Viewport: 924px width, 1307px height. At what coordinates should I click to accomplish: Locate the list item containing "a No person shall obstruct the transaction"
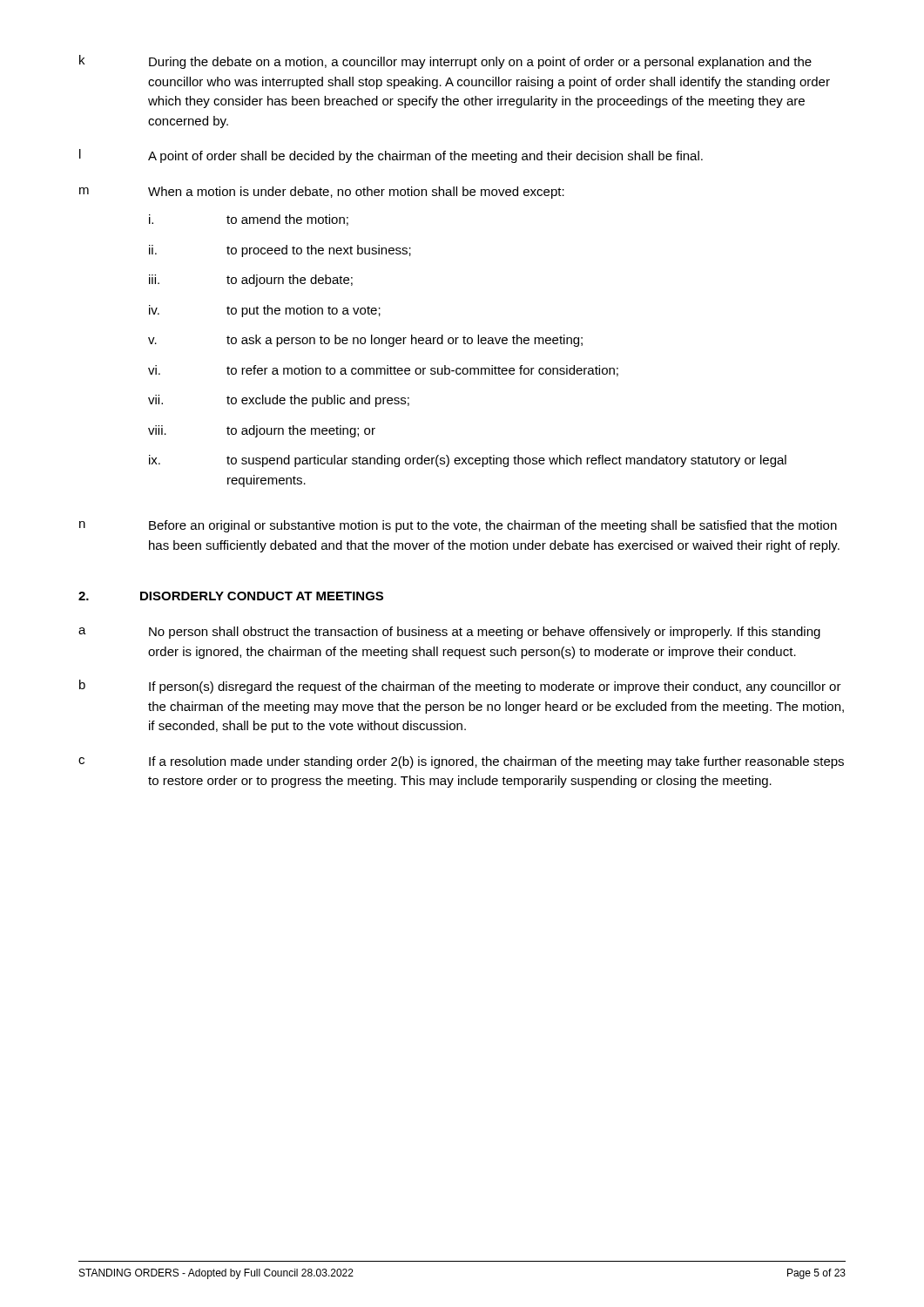point(462,642)
